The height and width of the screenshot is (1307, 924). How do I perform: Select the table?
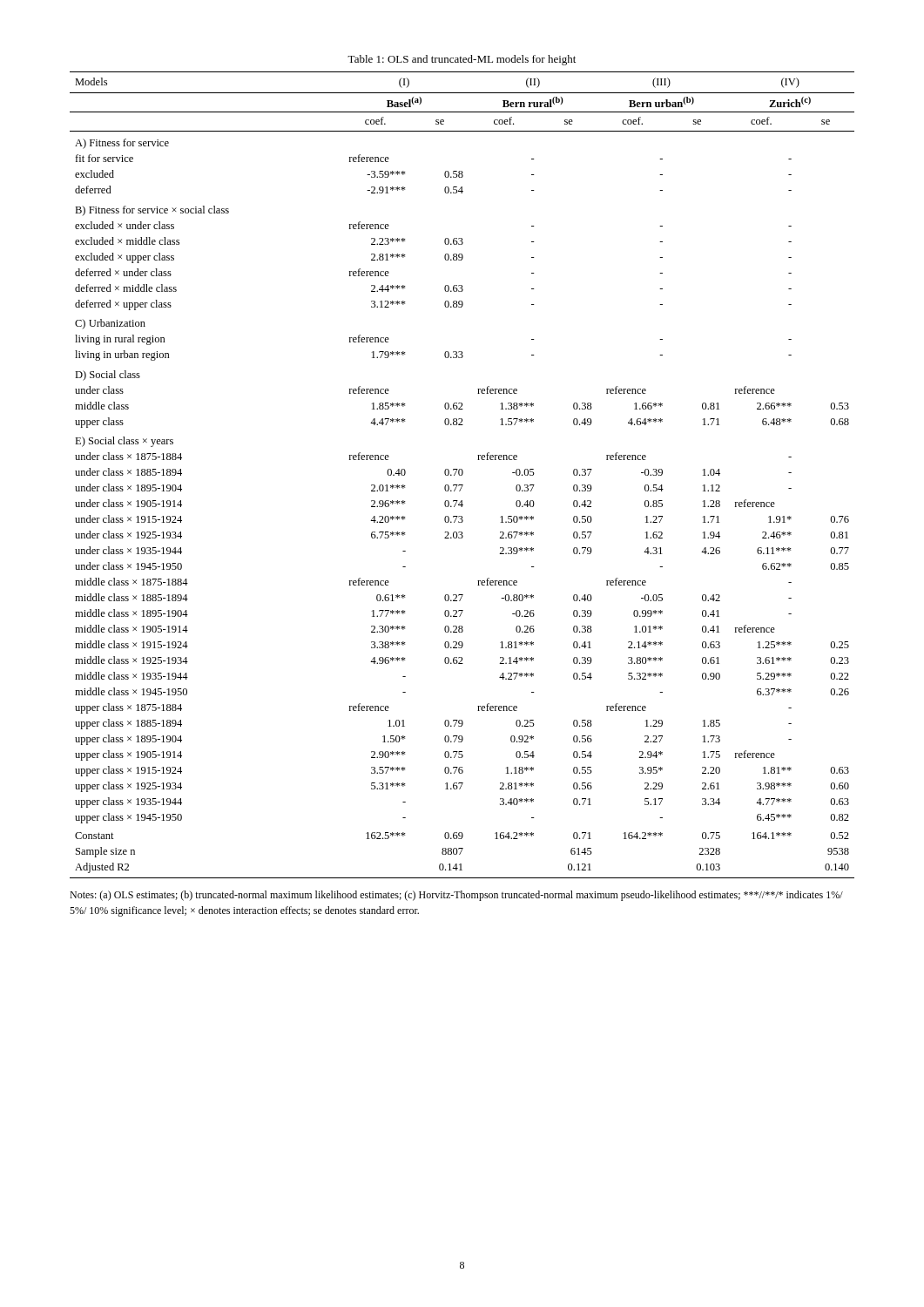(462, 475)
